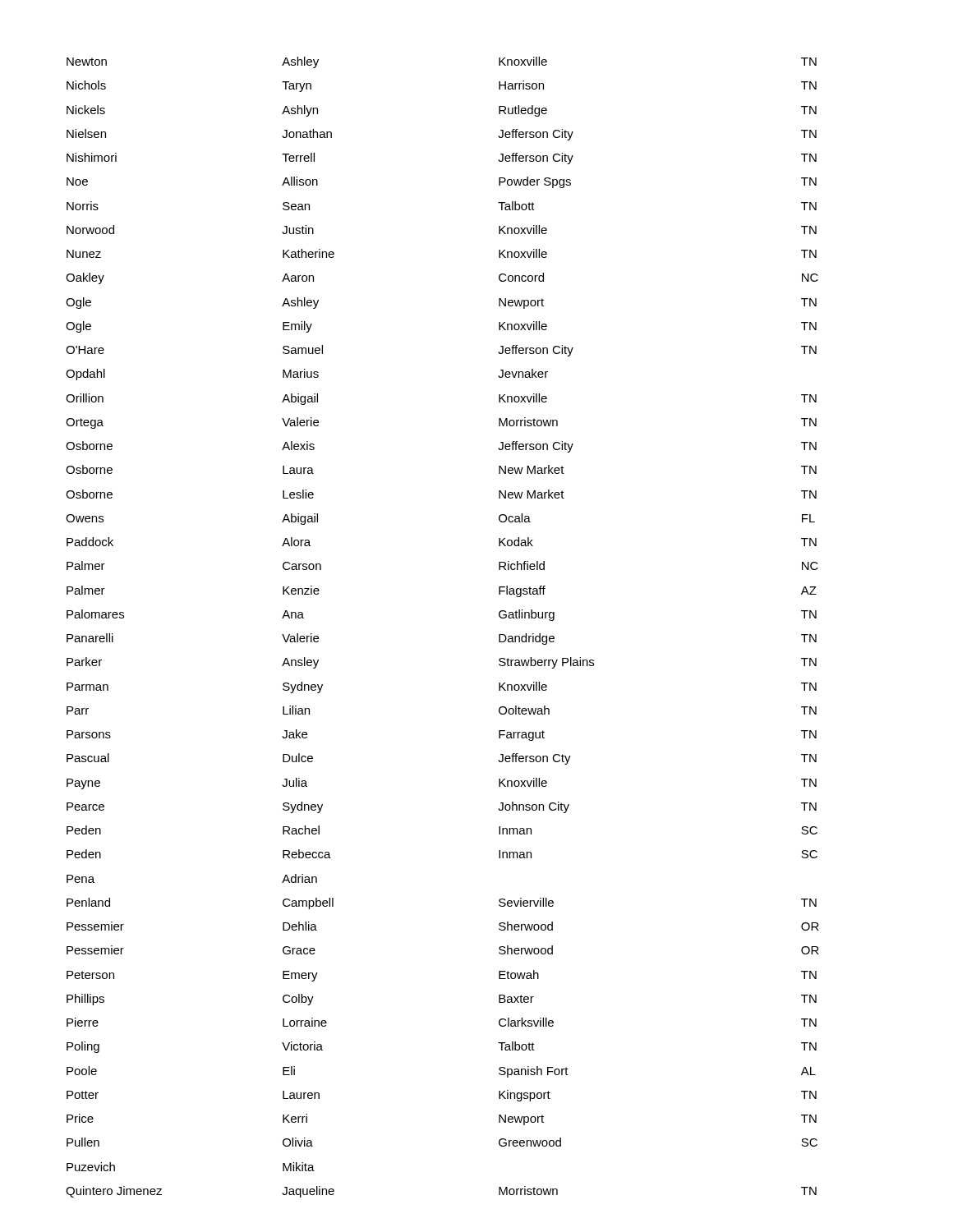Locate the text starting "Nishimori Terrell Jefferson City TN"
The height and width of the screenshot is (1232, 953).
92,158
